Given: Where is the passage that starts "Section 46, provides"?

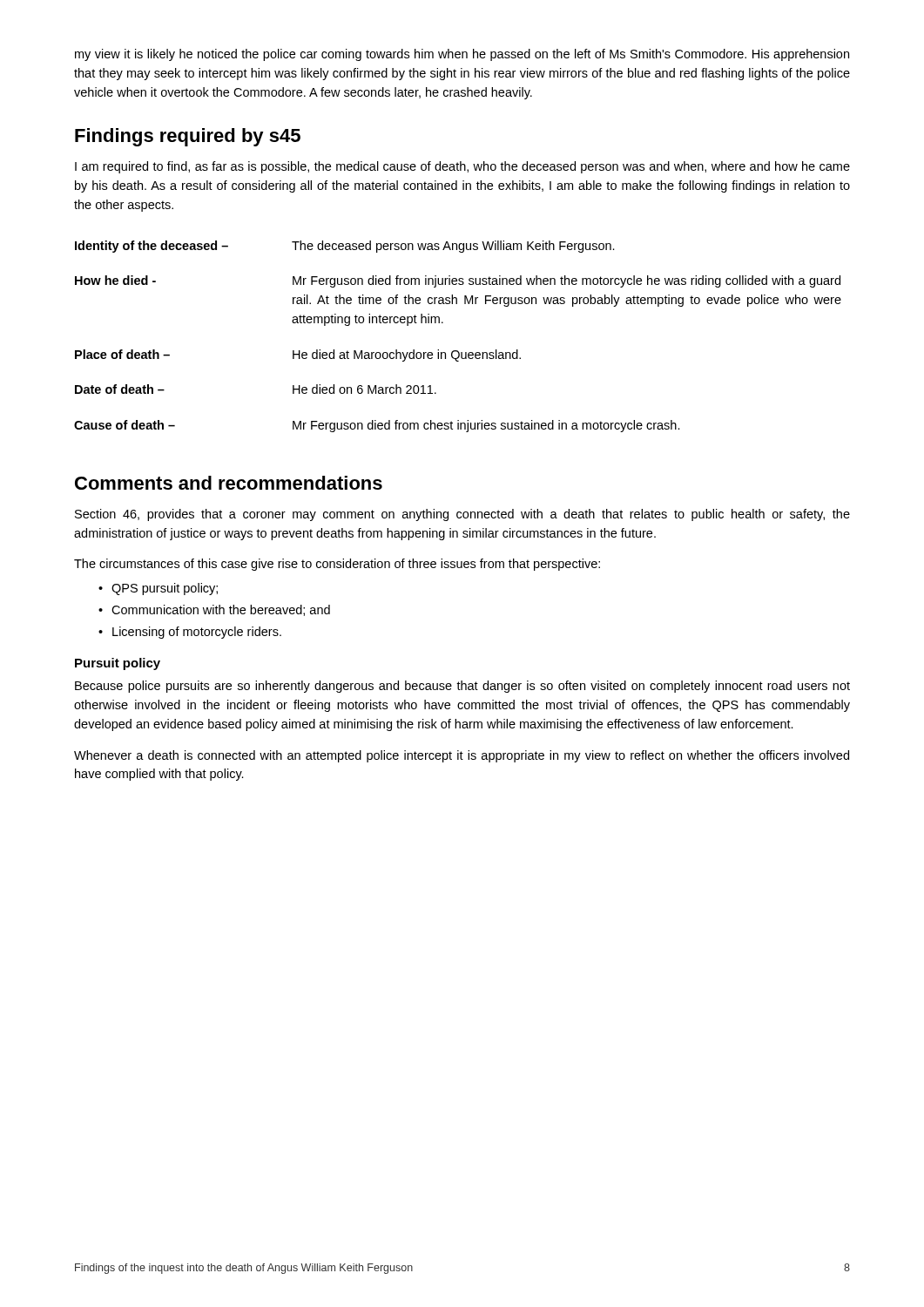Looking at the screenshot, I should pyautogui.click(x=462, y=523).
